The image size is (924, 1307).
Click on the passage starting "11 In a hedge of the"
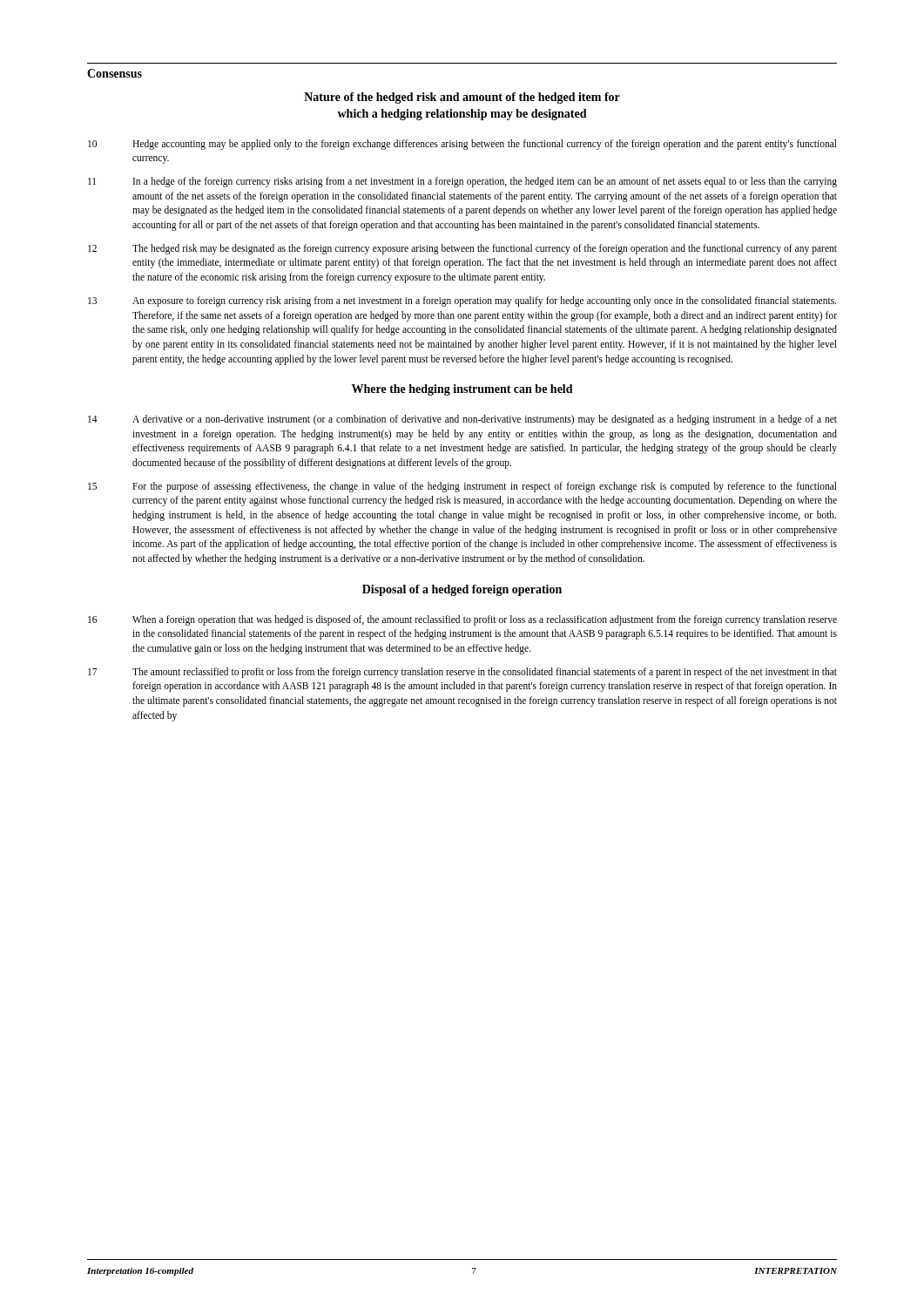point(462,203)
